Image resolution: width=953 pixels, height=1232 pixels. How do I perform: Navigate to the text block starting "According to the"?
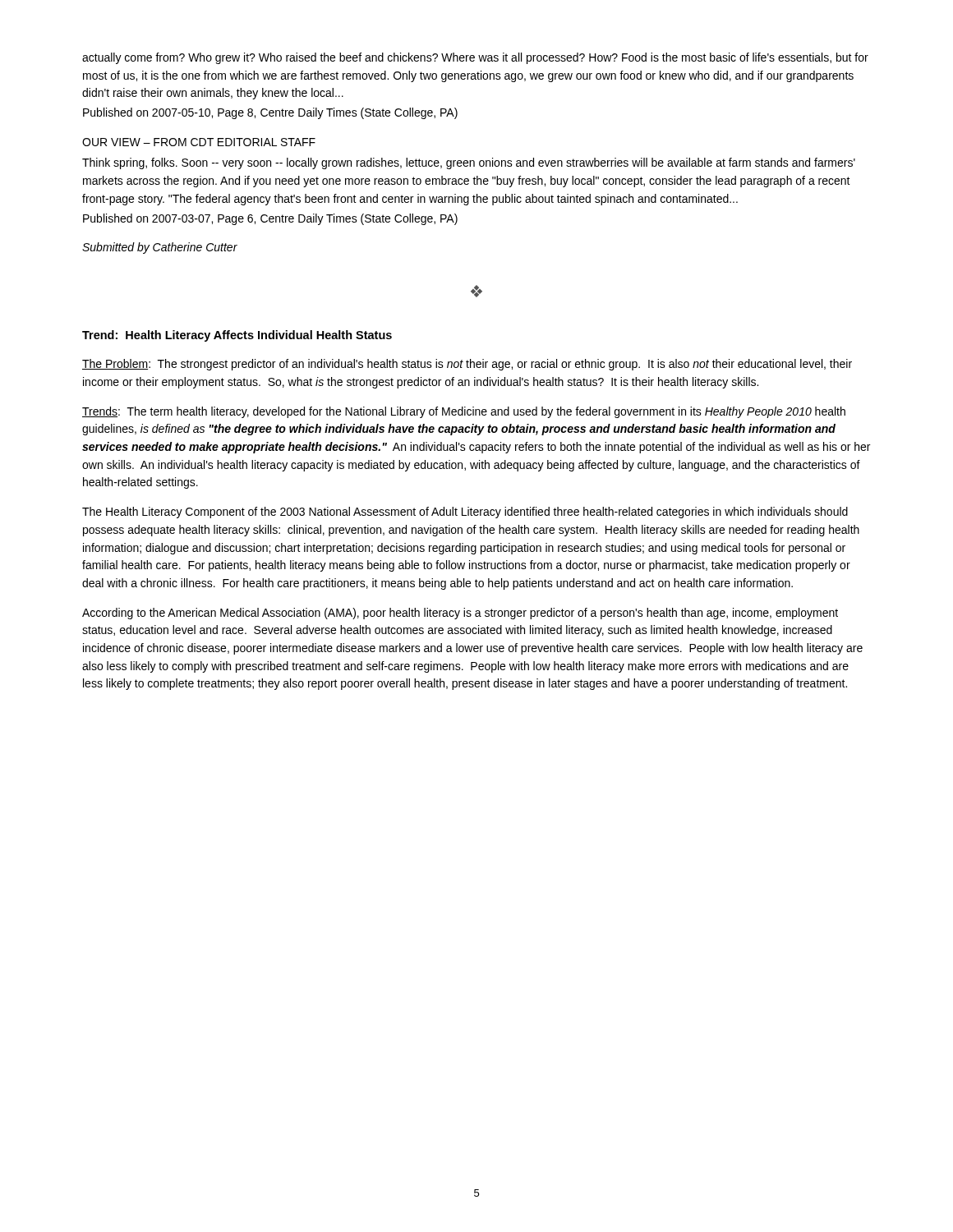[x=476, y=649]
